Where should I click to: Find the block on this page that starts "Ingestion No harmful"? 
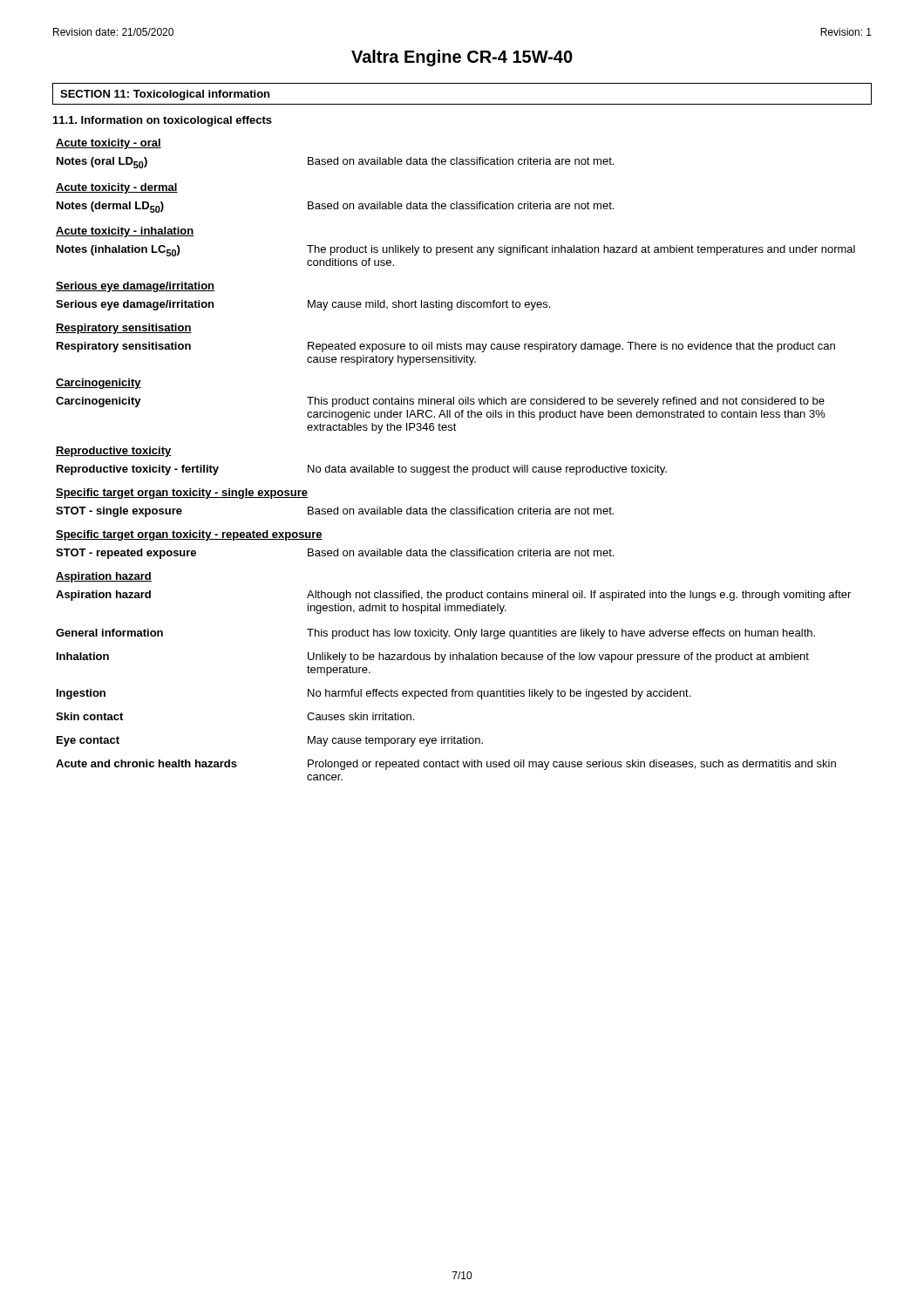coord(462,693)
